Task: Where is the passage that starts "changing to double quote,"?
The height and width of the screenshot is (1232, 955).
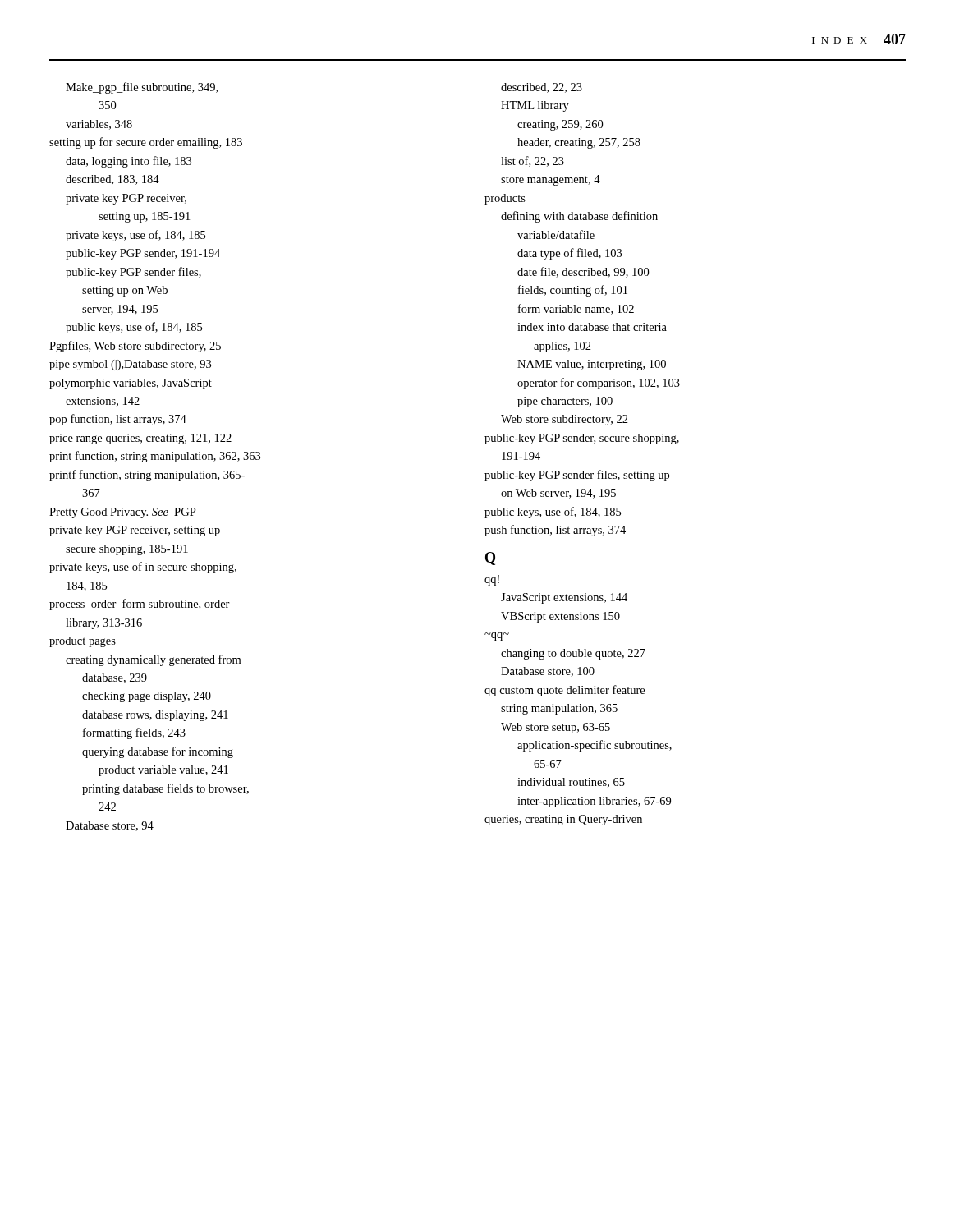Action: pyautogui.click(x=573, y=653)
